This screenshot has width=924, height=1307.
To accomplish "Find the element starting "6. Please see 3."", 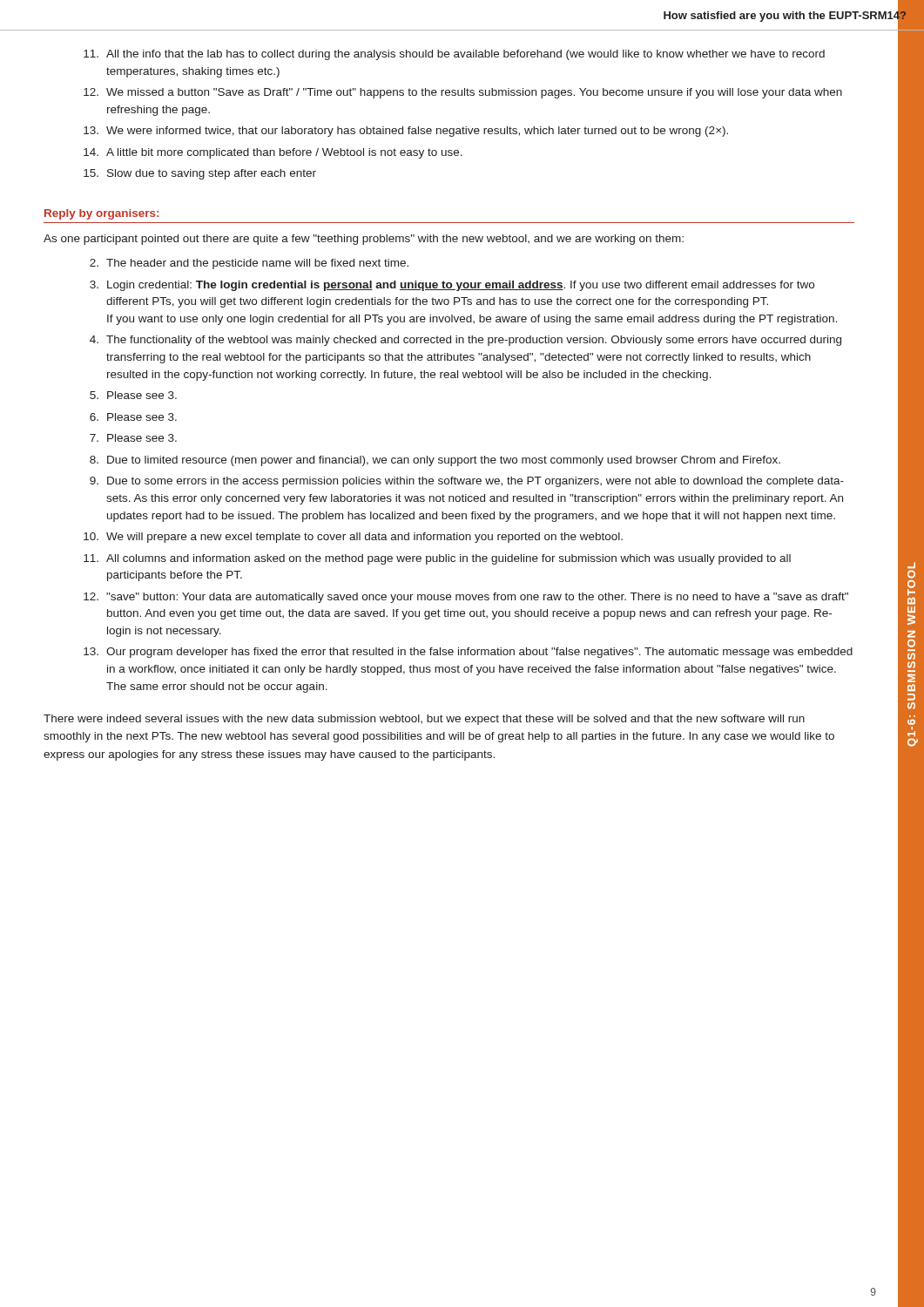I will coord(133,417).
